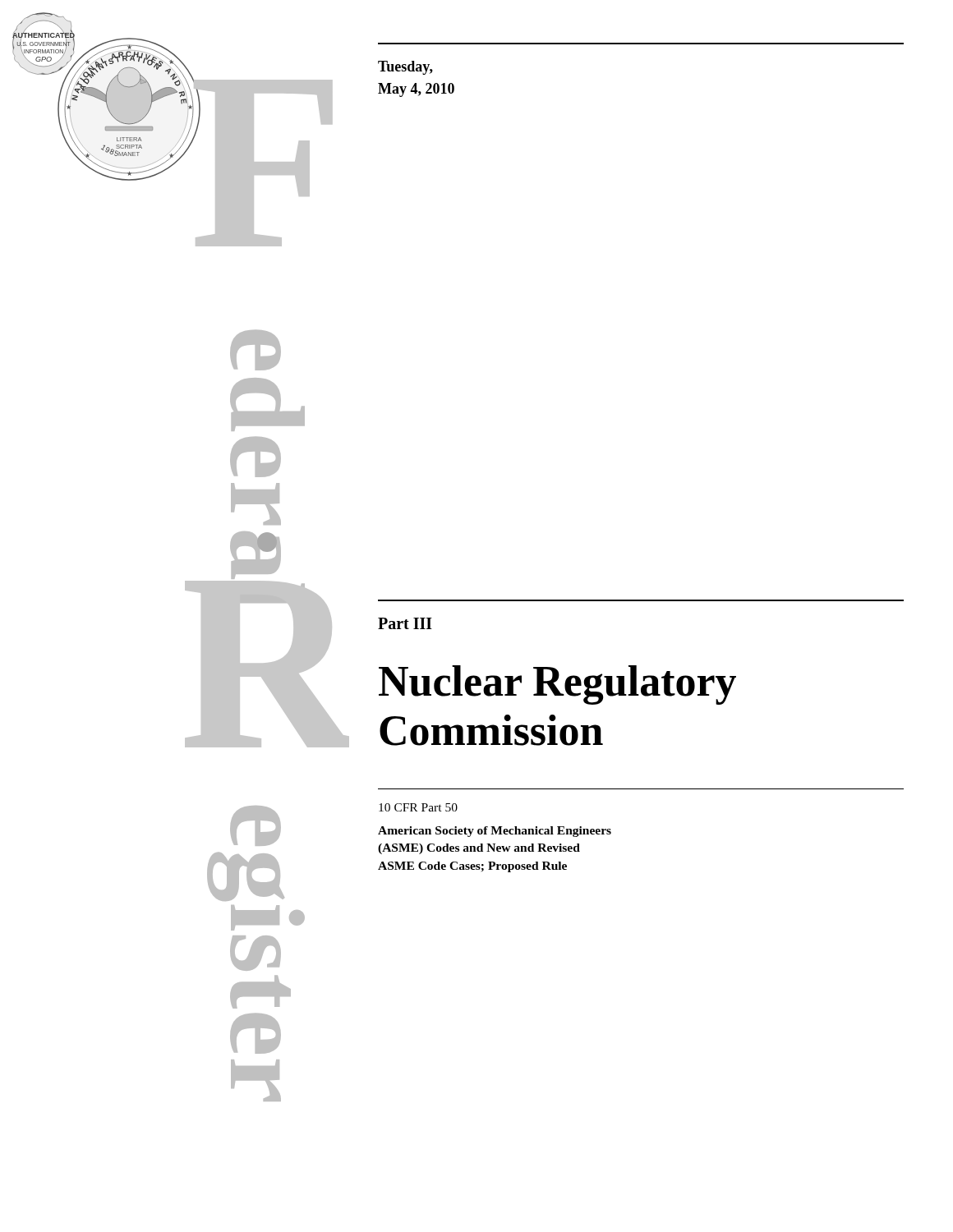Find the text block that says "Tuesday, May 4,"
Image resolution: width=953 pixels, height=1232 pixels.
[416, 78]
